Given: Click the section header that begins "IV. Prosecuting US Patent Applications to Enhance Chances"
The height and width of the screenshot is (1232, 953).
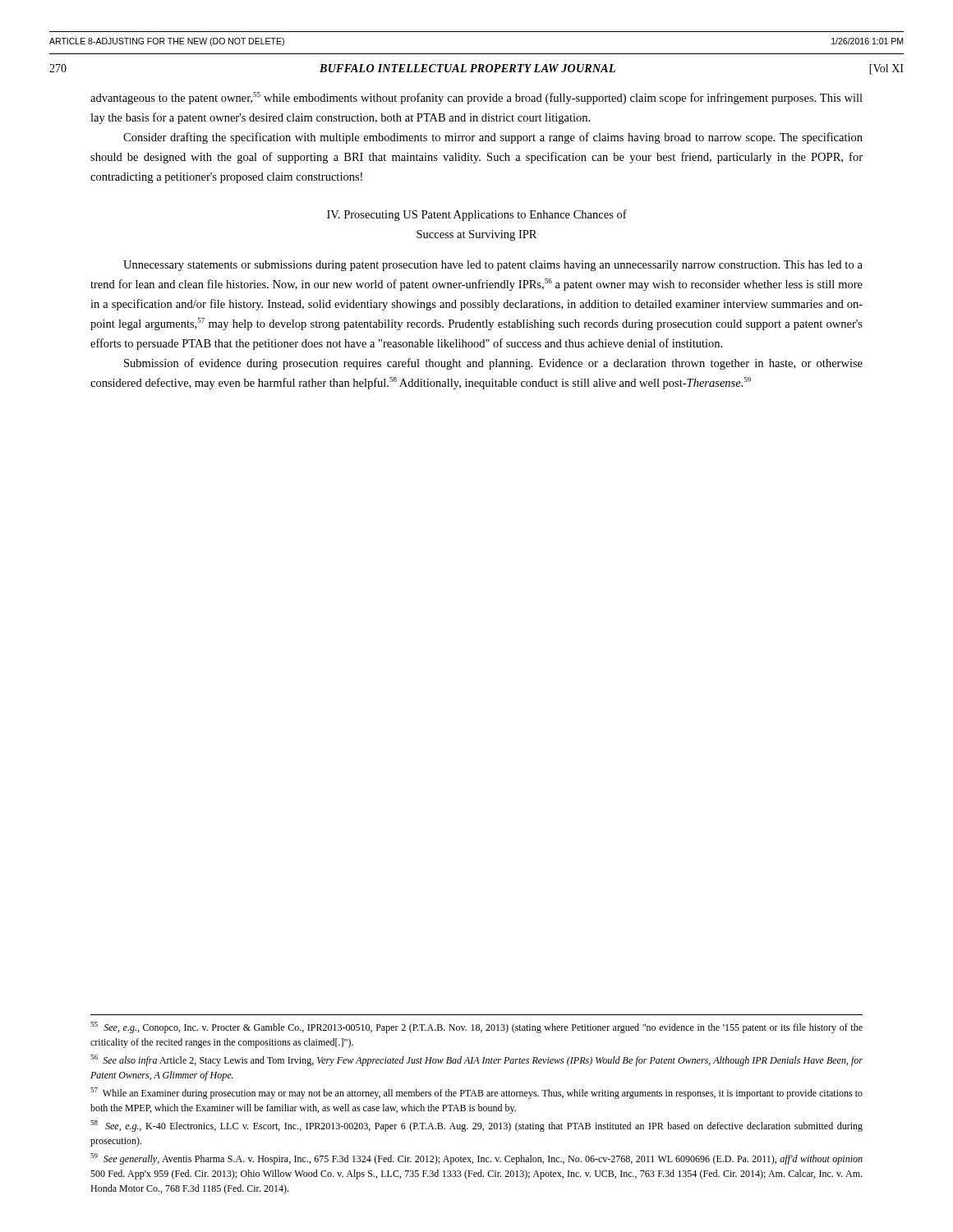Looking at the screenshot, I should point(476,224).
